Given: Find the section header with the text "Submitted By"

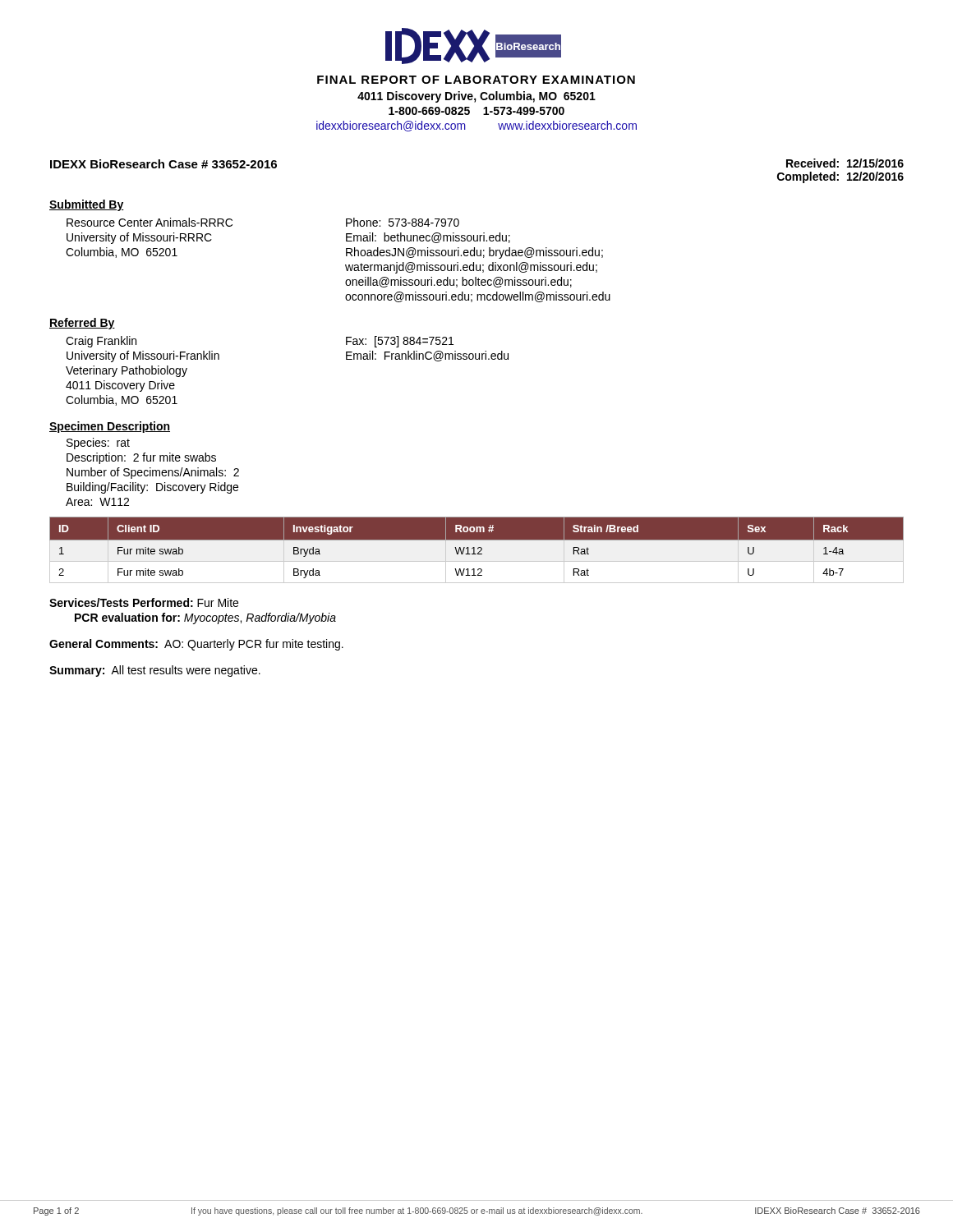Looking at the screenshot, I should click(x=86, y=205).
